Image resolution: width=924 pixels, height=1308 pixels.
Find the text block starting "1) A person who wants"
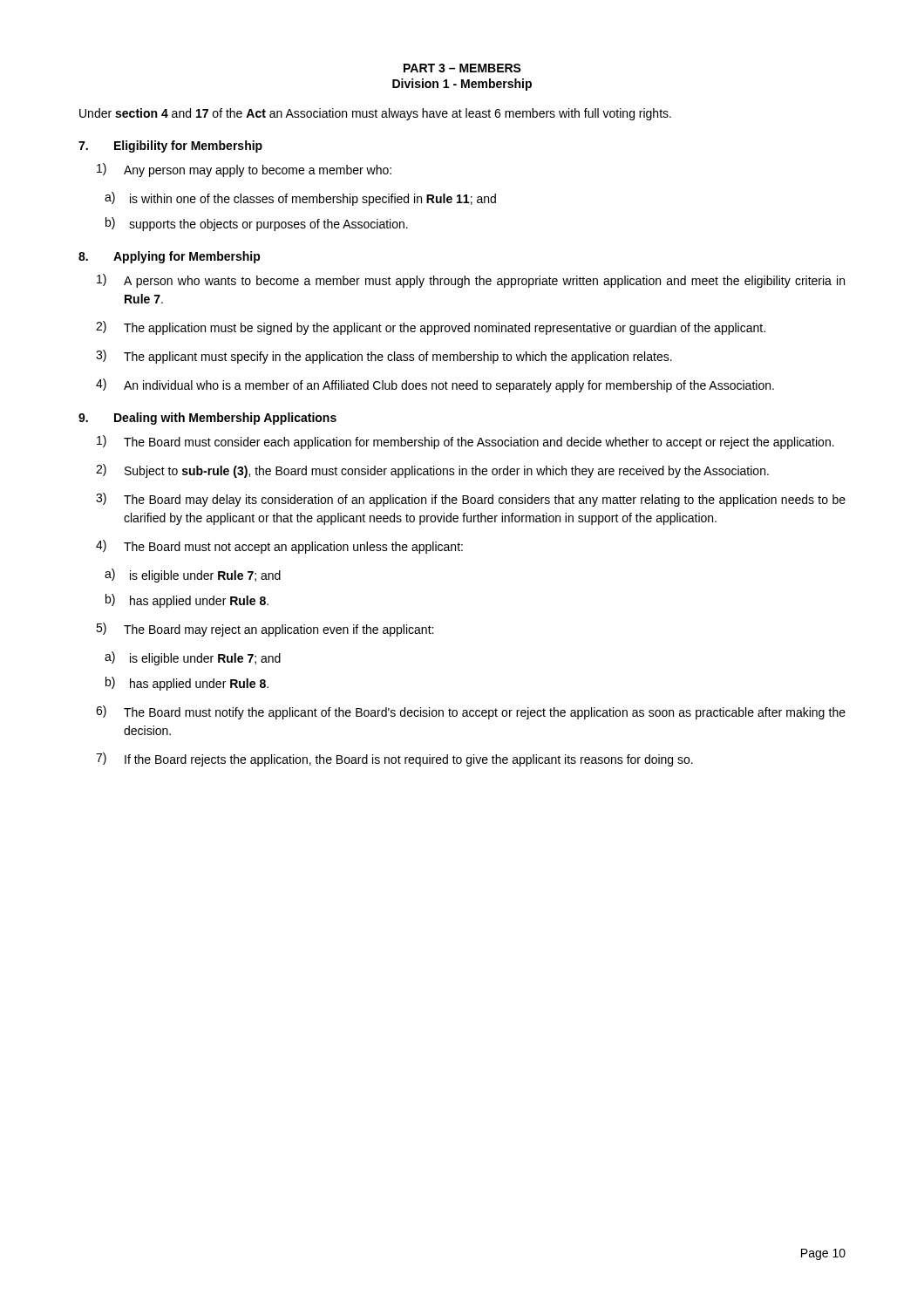(471, 290)
